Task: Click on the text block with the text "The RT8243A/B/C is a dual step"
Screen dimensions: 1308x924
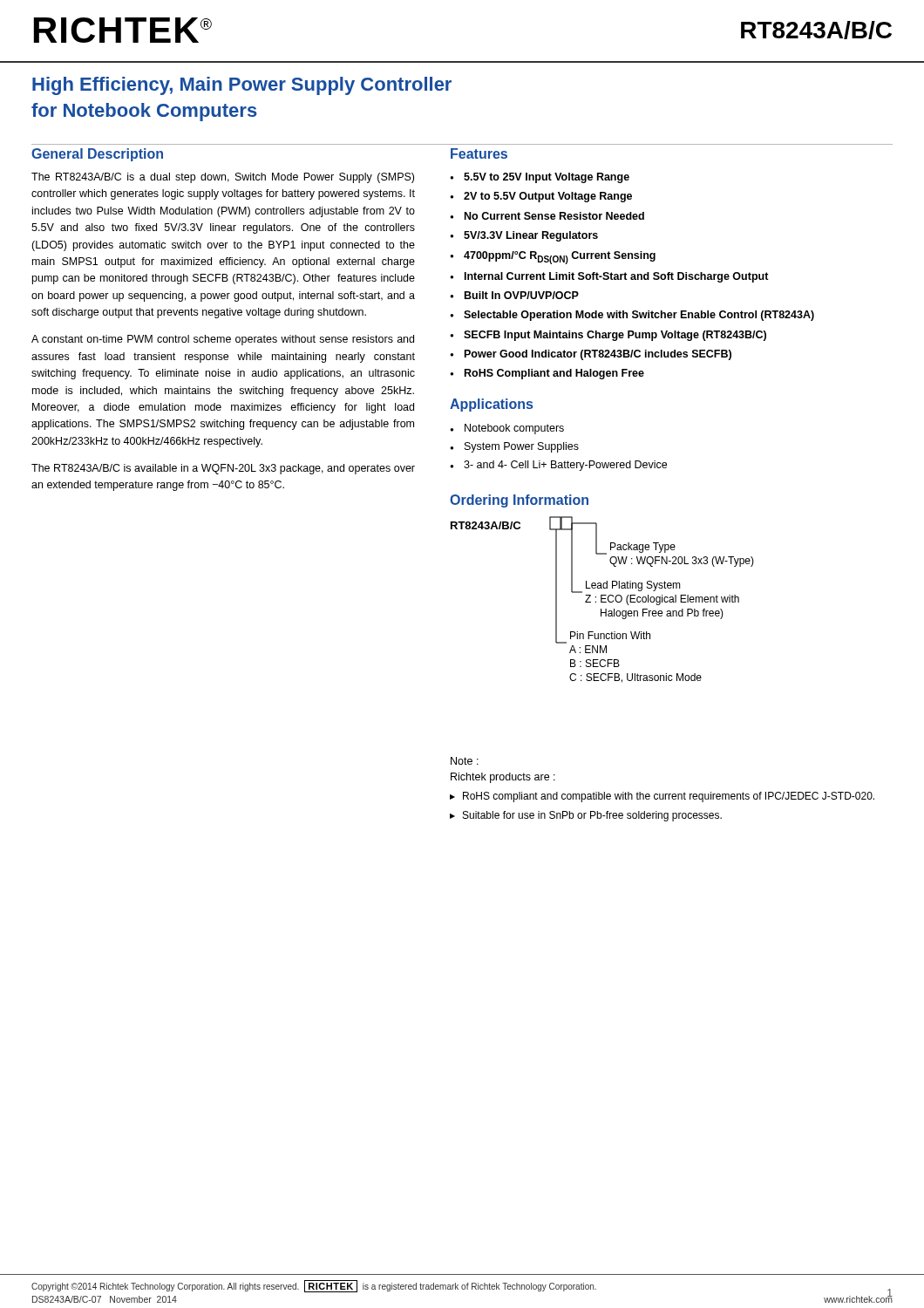Action: tap(223, 245)
